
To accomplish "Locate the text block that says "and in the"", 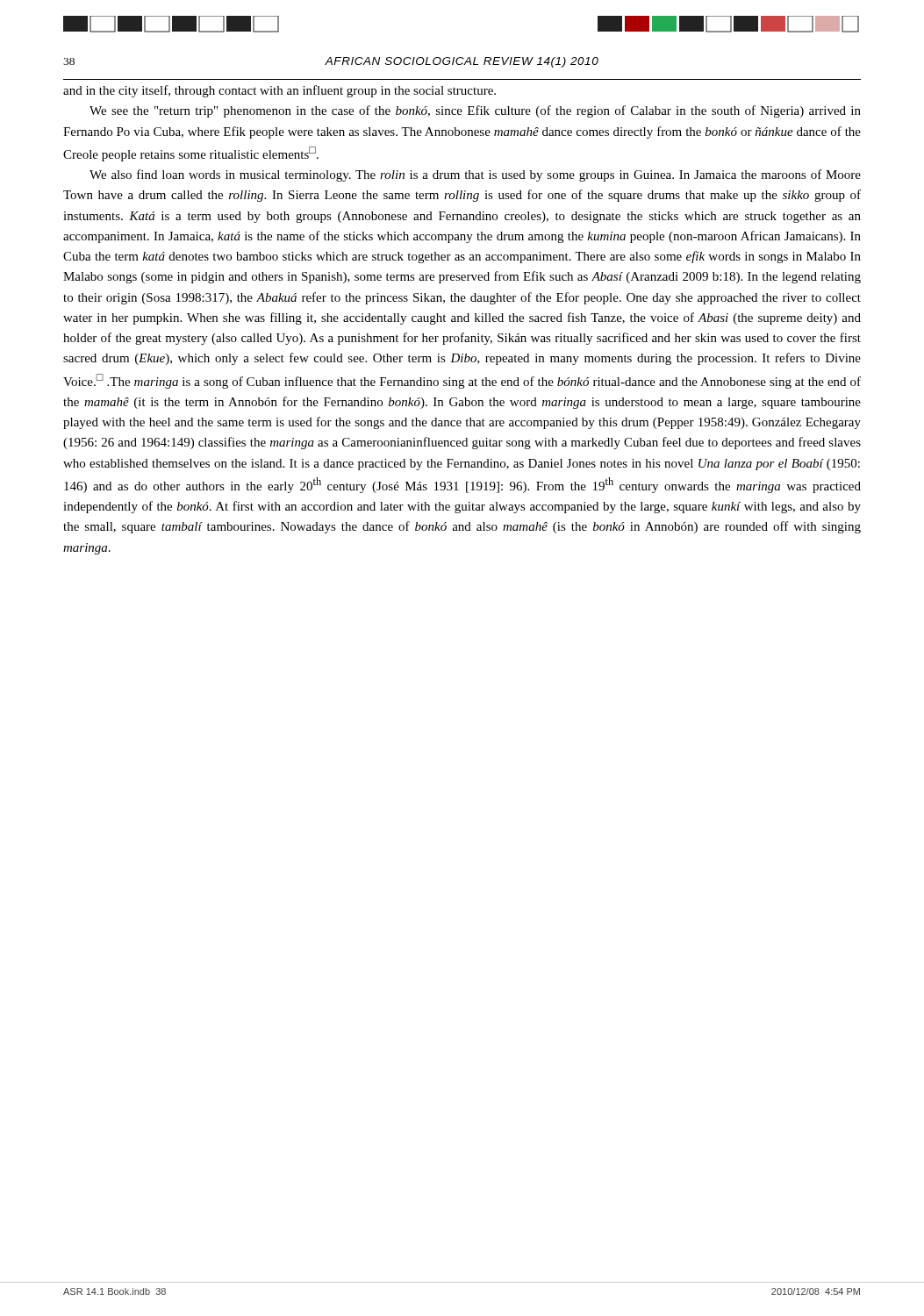I will click(462, 319).
